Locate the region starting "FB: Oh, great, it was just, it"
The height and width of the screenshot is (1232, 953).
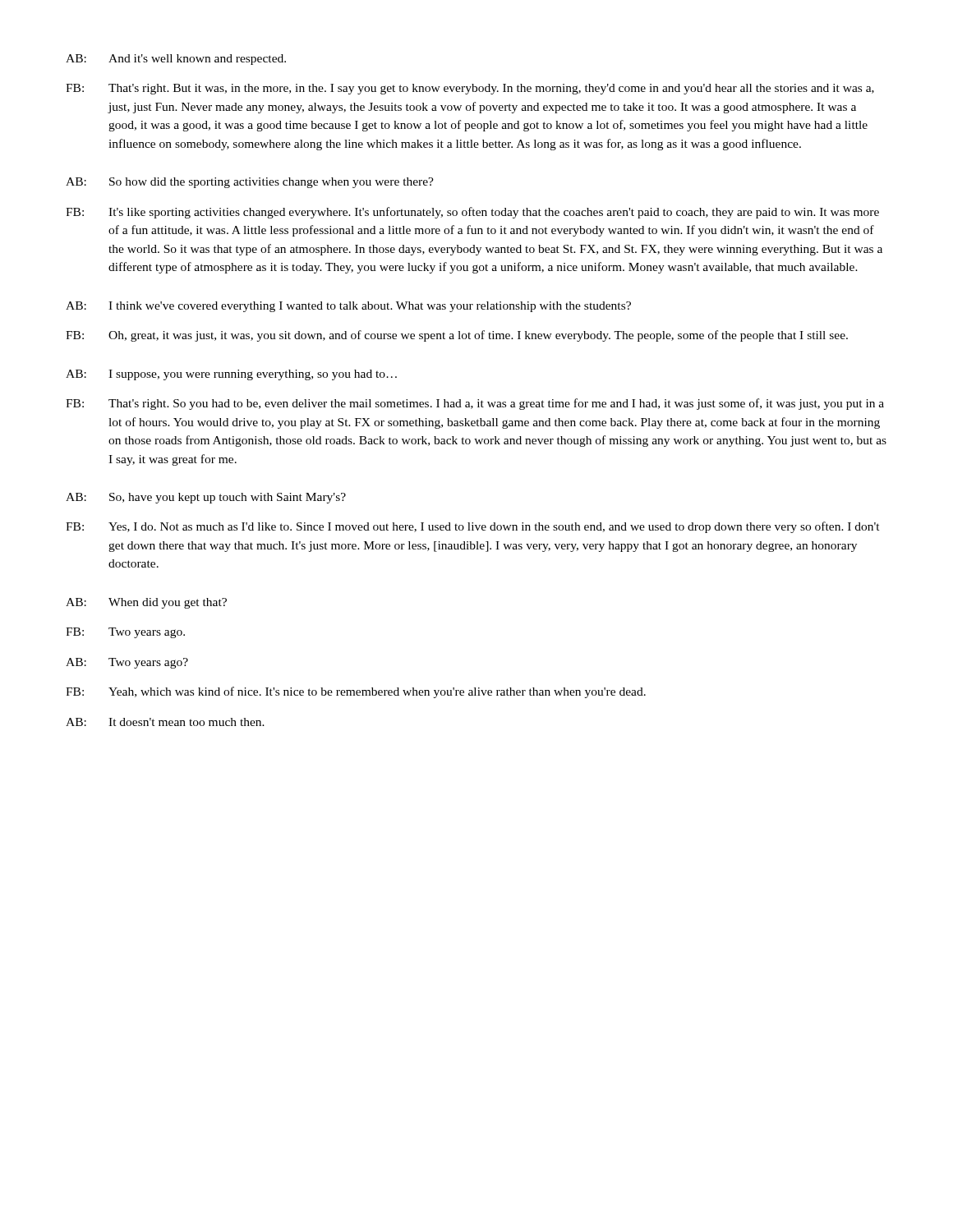click(476, 335)
